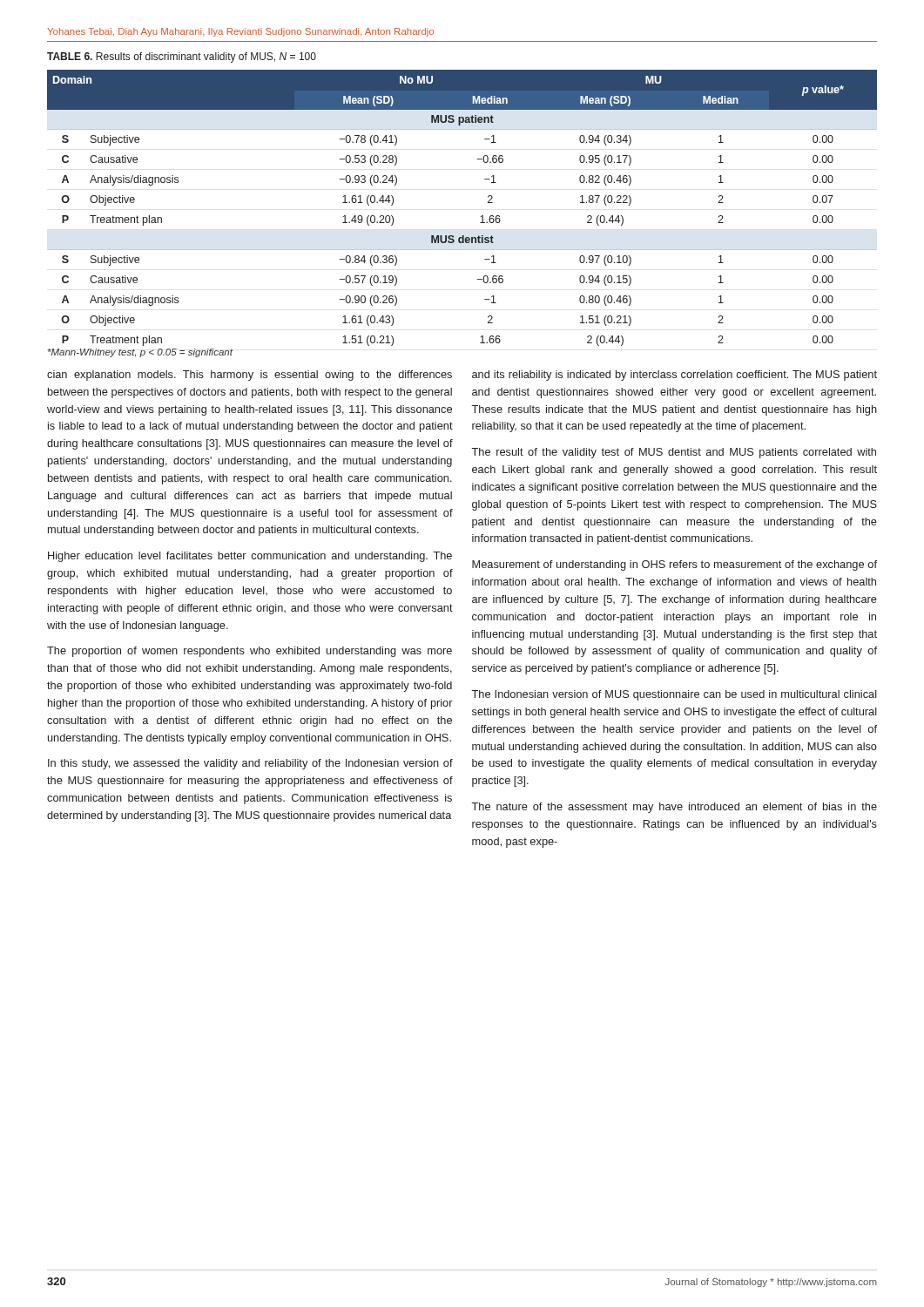924x1307 pixels.
Task: Find the text block starting "The nature of the assessment may have introduced"
Action: (x=674, y=824)
